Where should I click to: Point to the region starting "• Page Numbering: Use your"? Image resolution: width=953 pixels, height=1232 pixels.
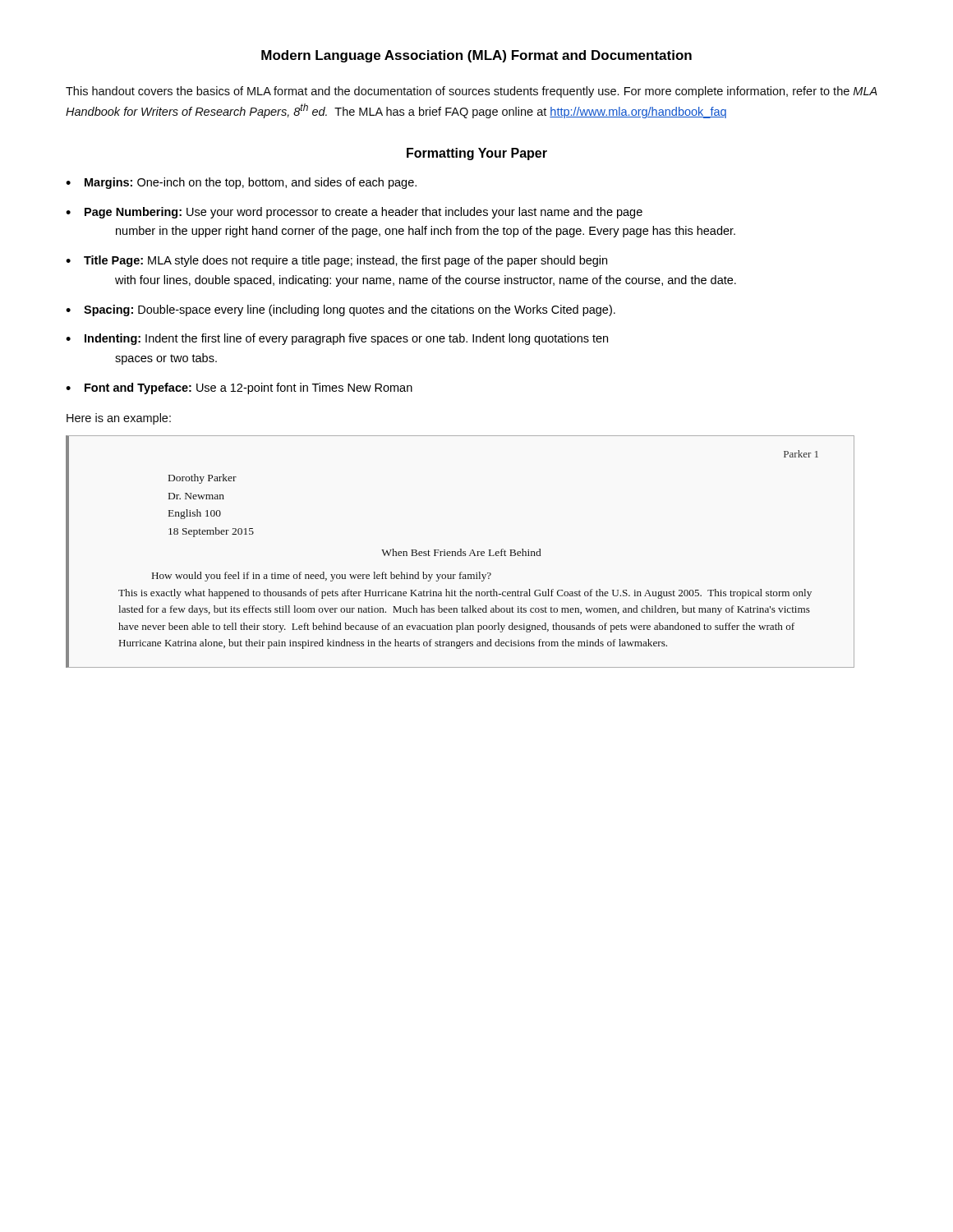(x=476, y=222)
